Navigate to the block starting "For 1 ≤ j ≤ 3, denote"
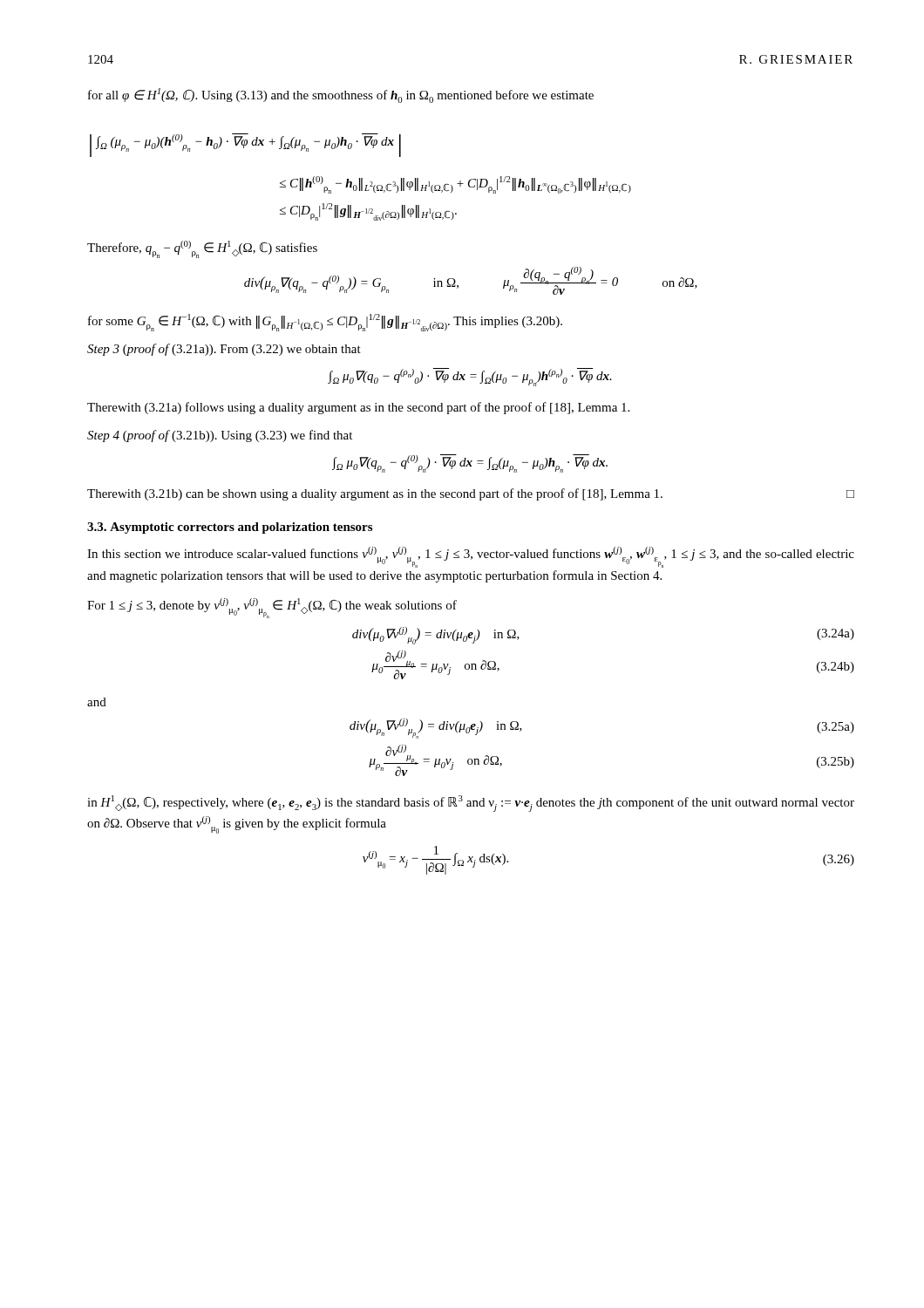The image size is (924, 1308). tap(272, 606)
